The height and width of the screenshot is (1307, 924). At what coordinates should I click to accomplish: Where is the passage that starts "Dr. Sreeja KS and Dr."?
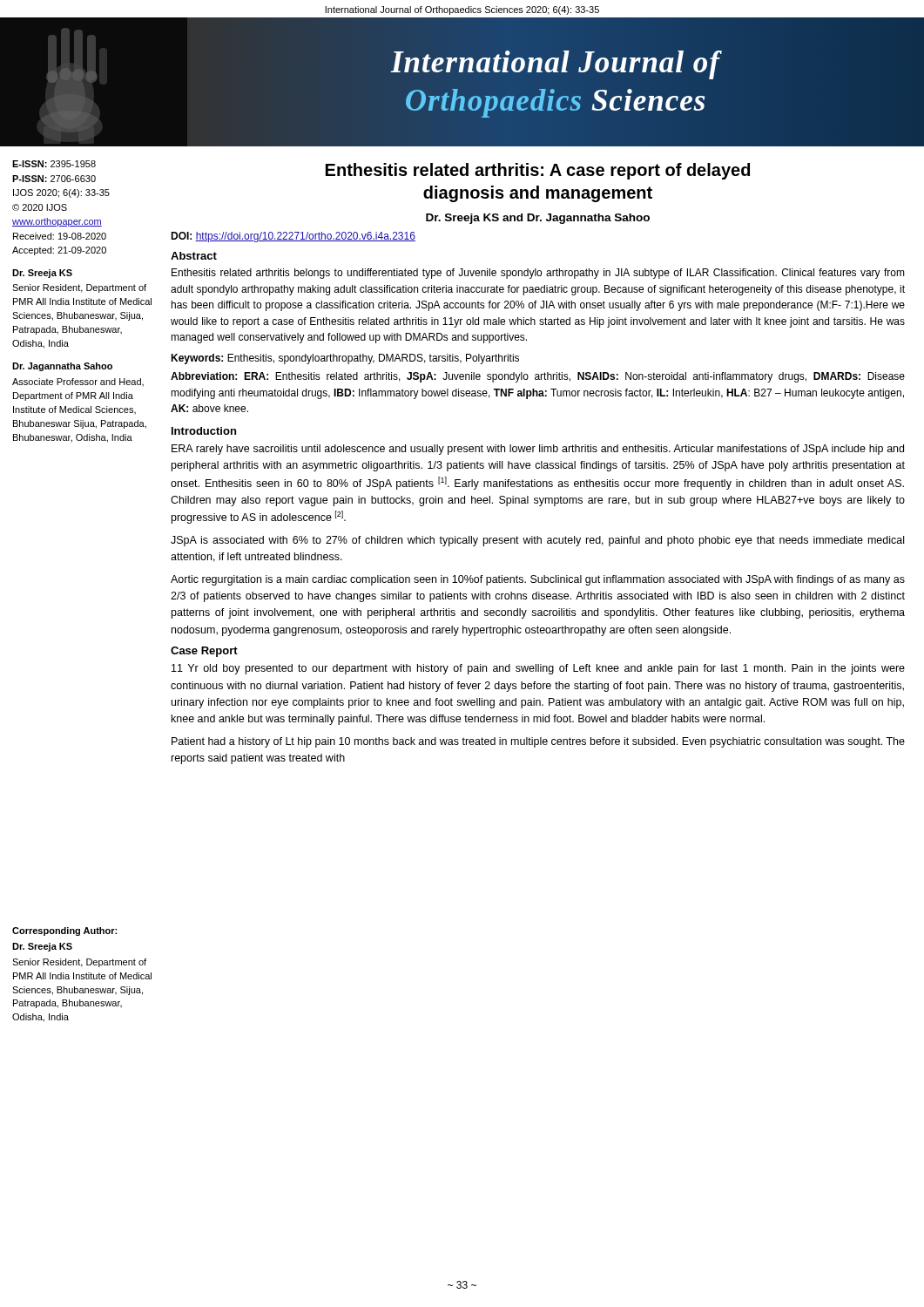(x=538, y=217)
